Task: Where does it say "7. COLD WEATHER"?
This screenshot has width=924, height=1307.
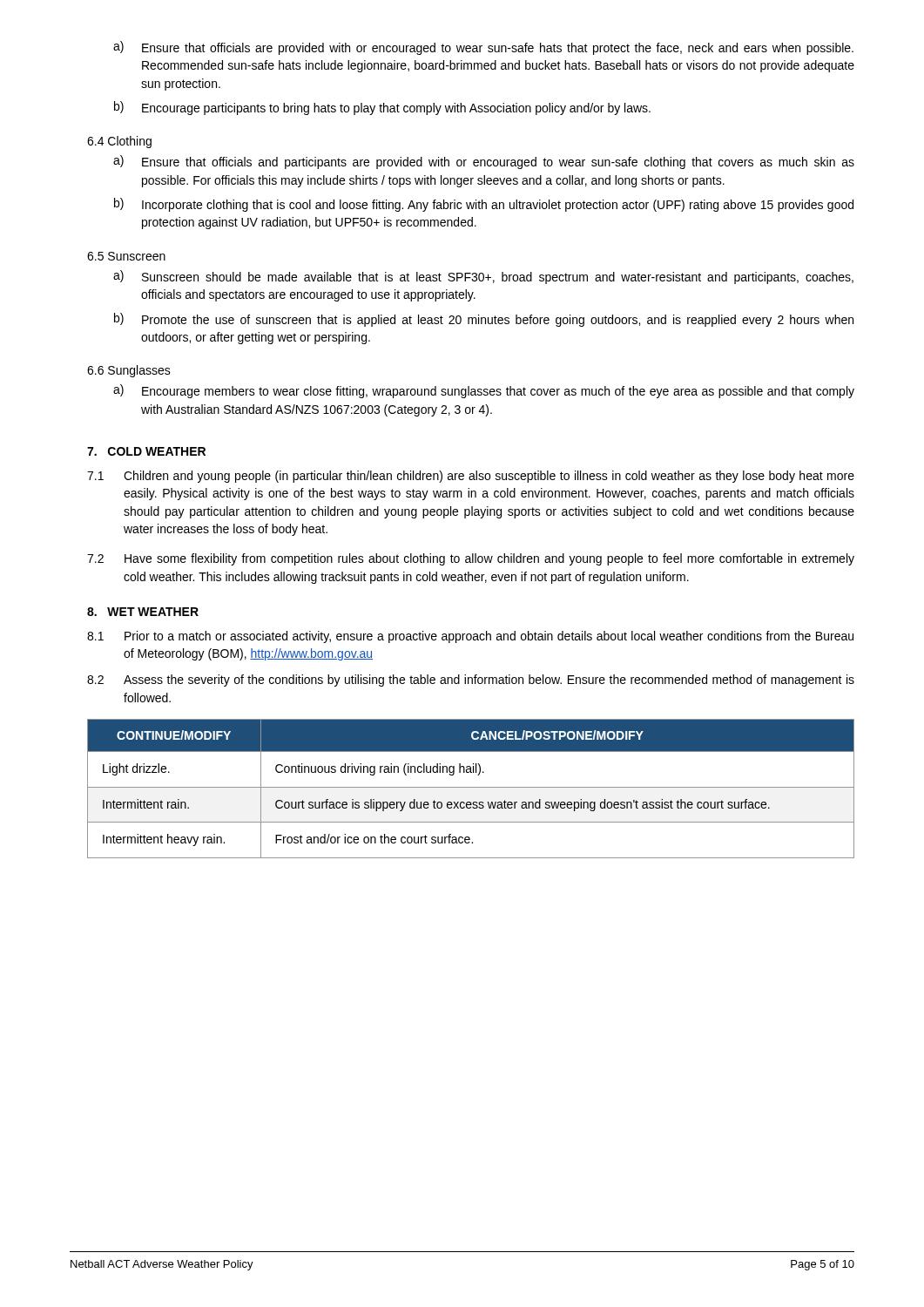Action: 147,451
